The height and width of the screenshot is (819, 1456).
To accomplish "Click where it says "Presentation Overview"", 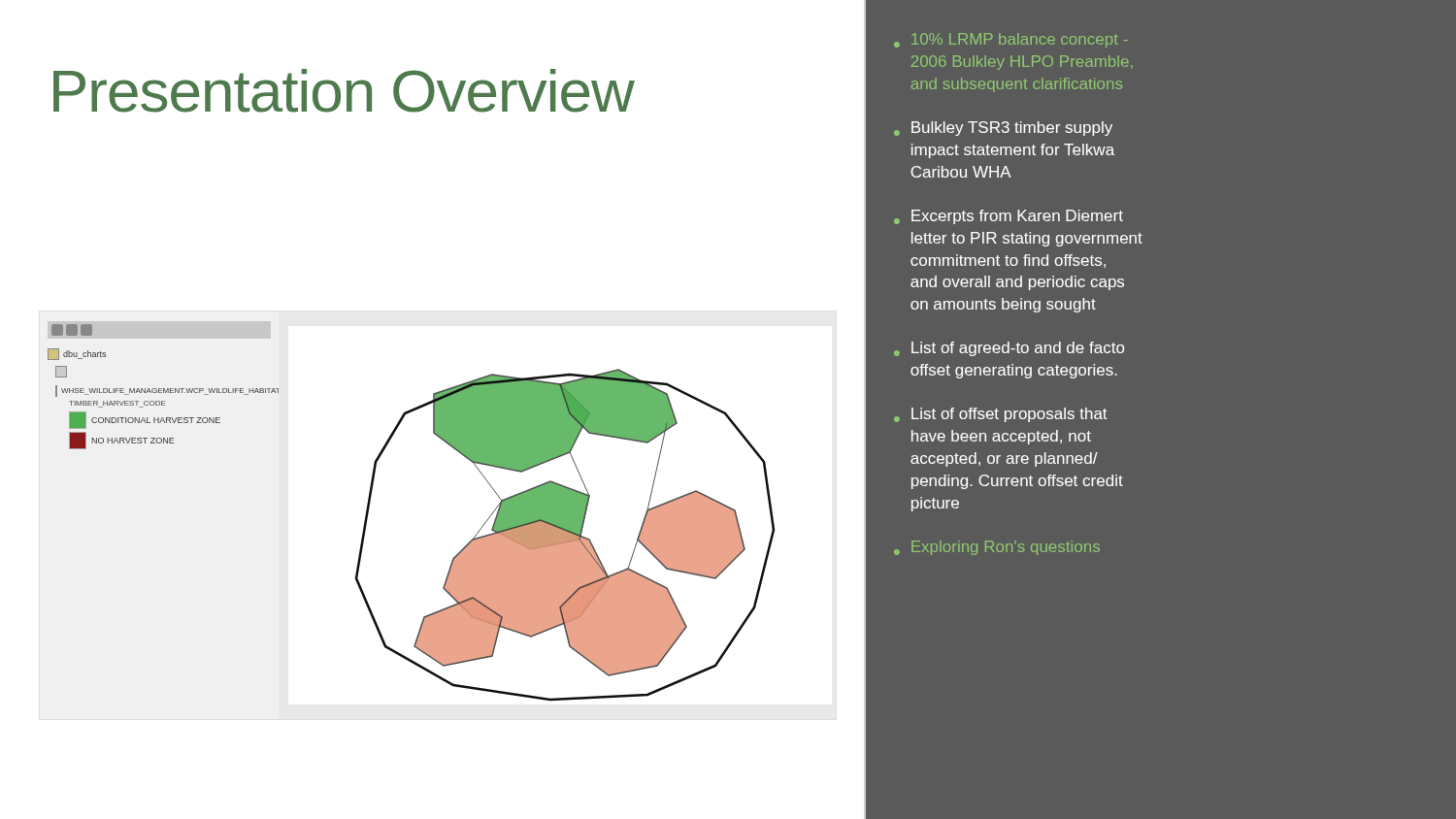I will click(341, 91).
